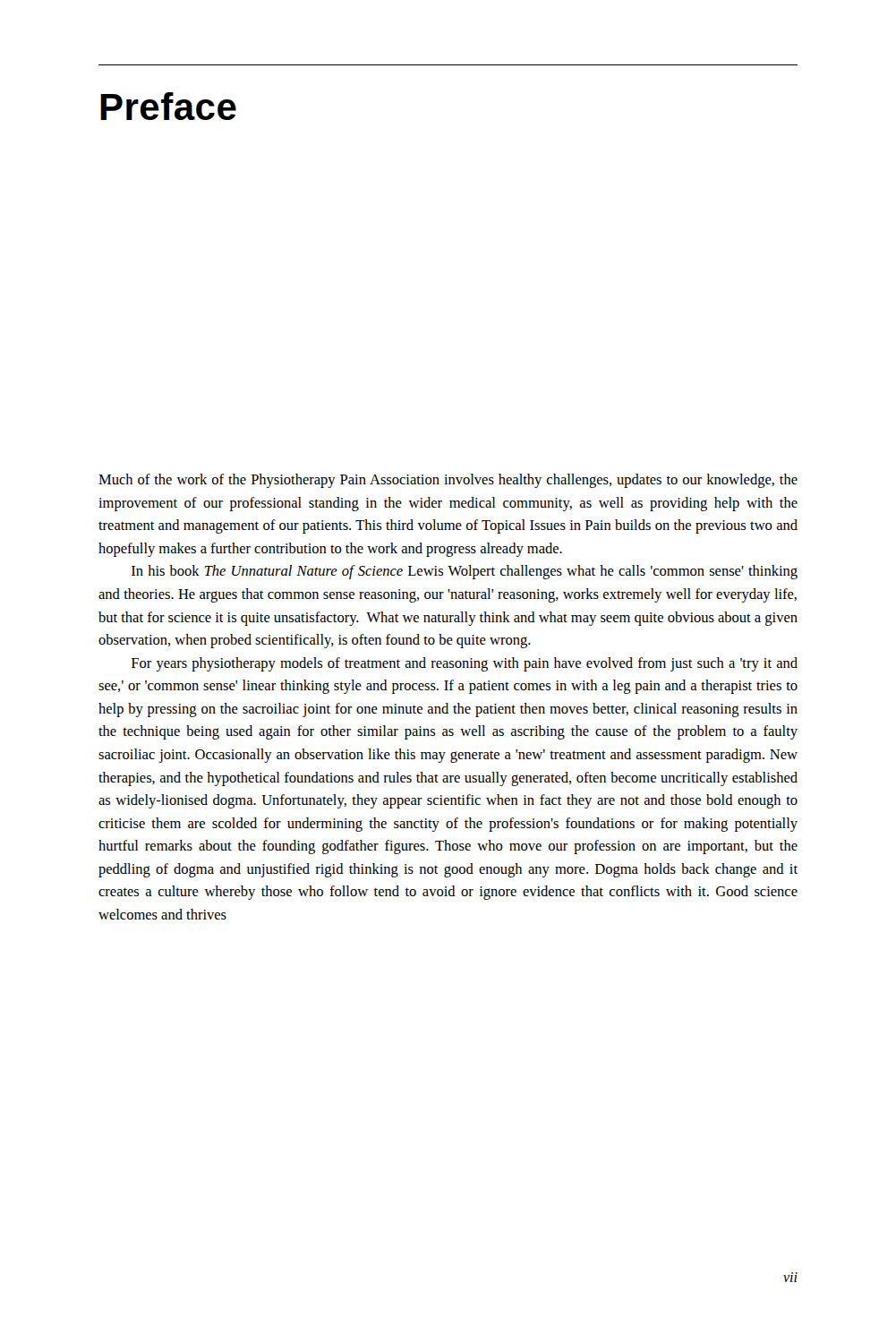The image size is (896, 1343).
Task: Locate the passage starting "Much of the work"
Action: (448, 697)
